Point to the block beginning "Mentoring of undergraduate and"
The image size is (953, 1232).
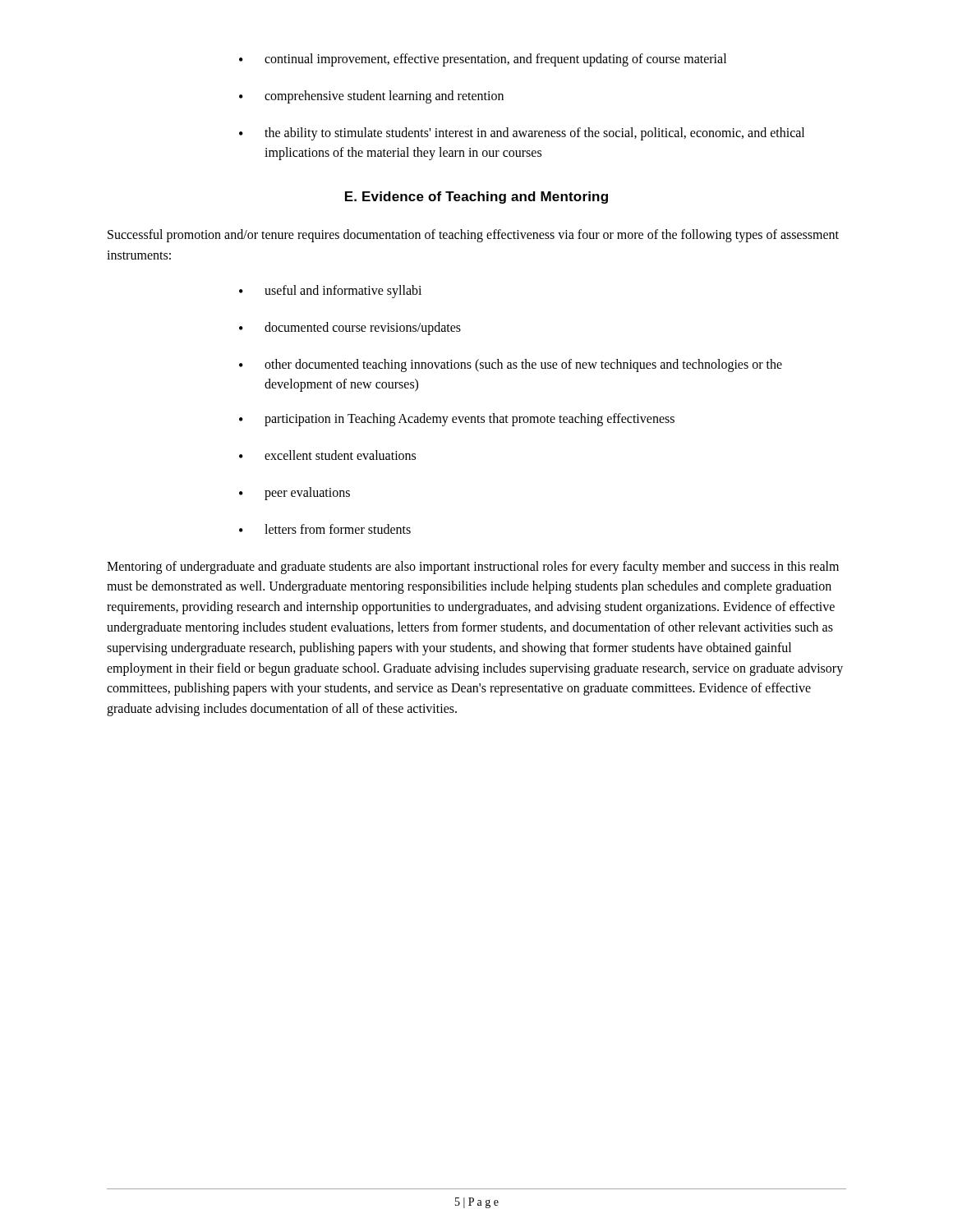pyautogui.click(x=475, y=637)
